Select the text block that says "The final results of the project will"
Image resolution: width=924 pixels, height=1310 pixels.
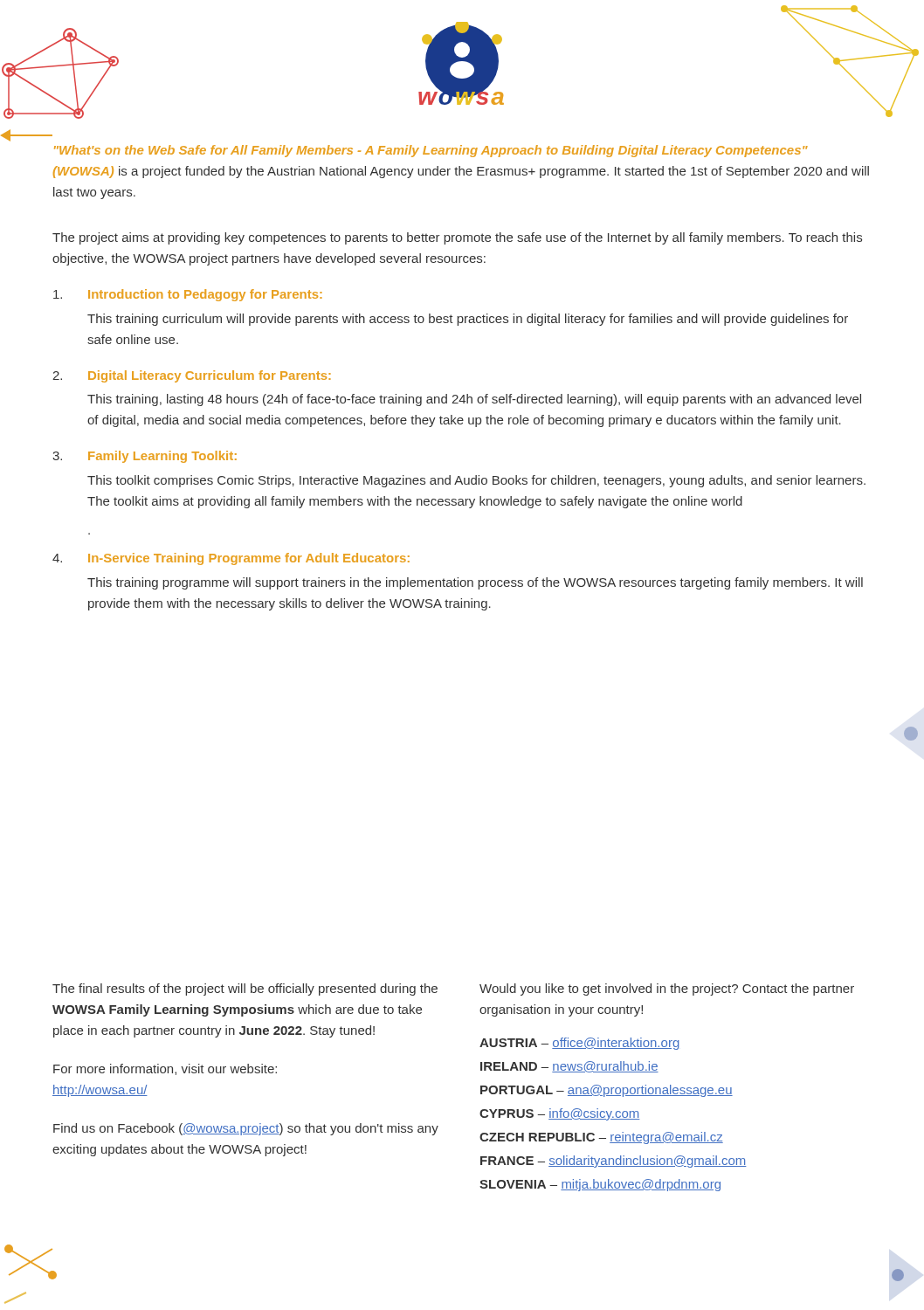(245, 1009)
